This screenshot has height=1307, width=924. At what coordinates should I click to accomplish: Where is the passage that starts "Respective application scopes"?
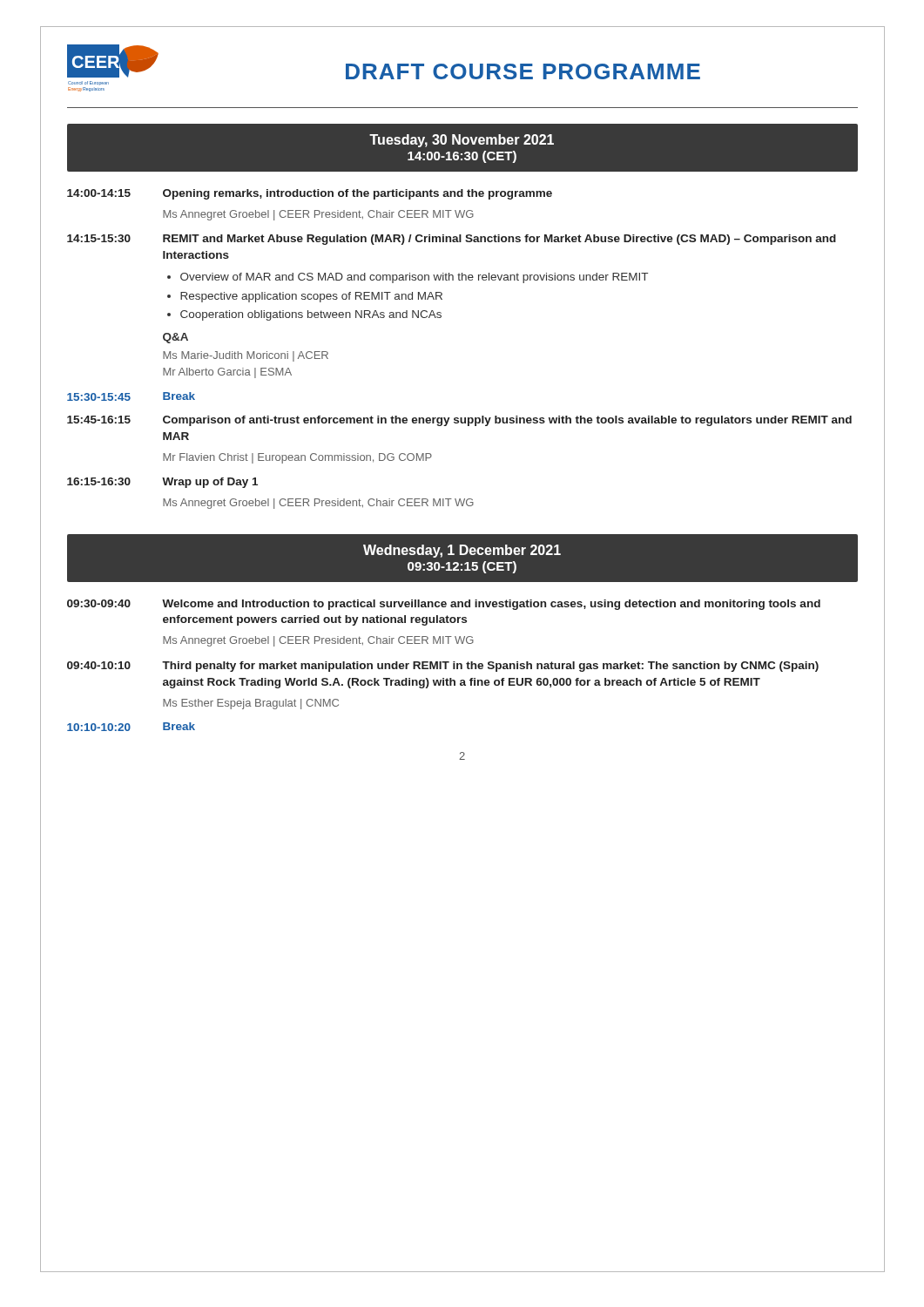coord(311,296)
